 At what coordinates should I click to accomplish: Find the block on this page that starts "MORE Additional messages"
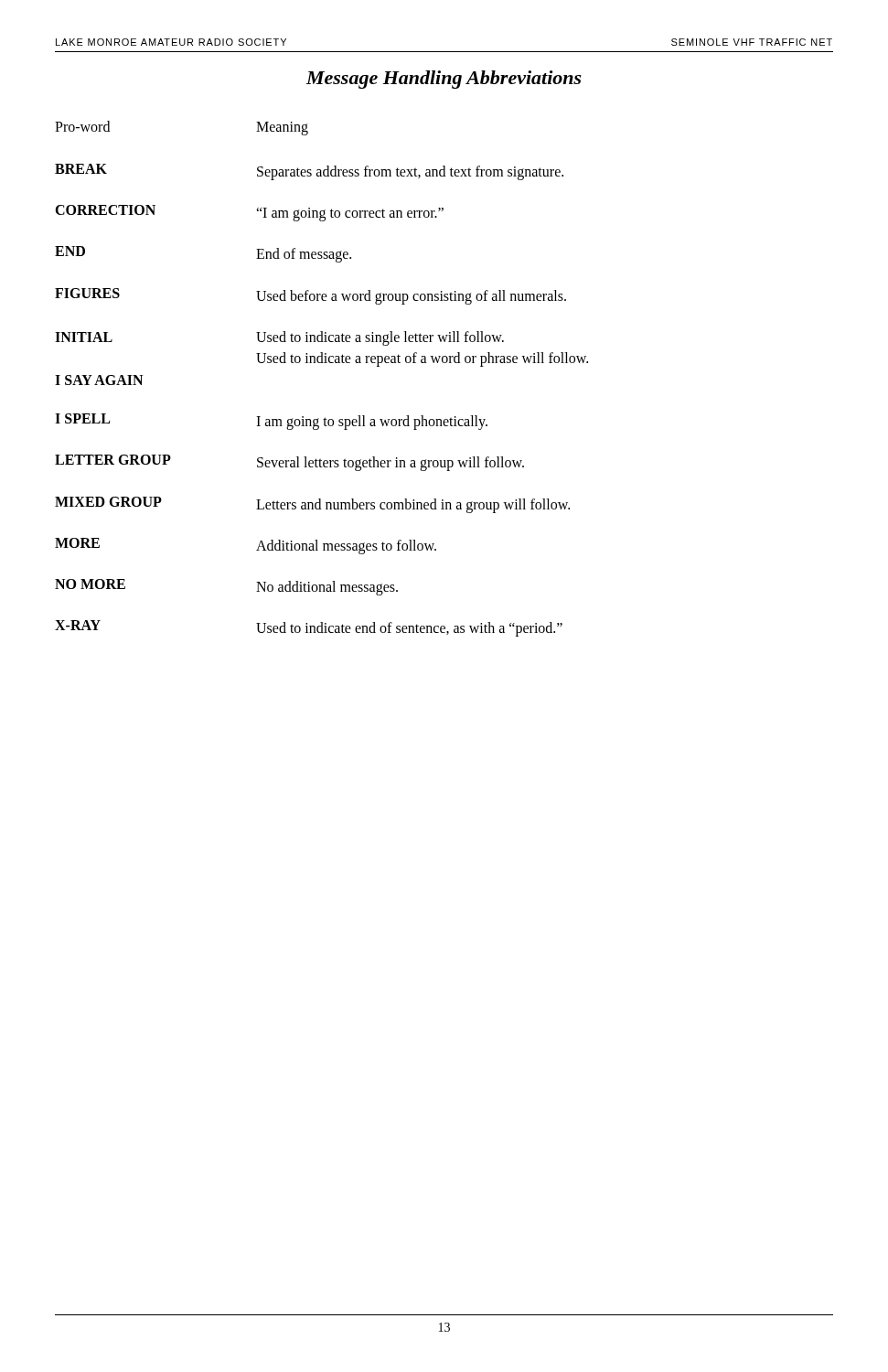click(x=444, y=545)
